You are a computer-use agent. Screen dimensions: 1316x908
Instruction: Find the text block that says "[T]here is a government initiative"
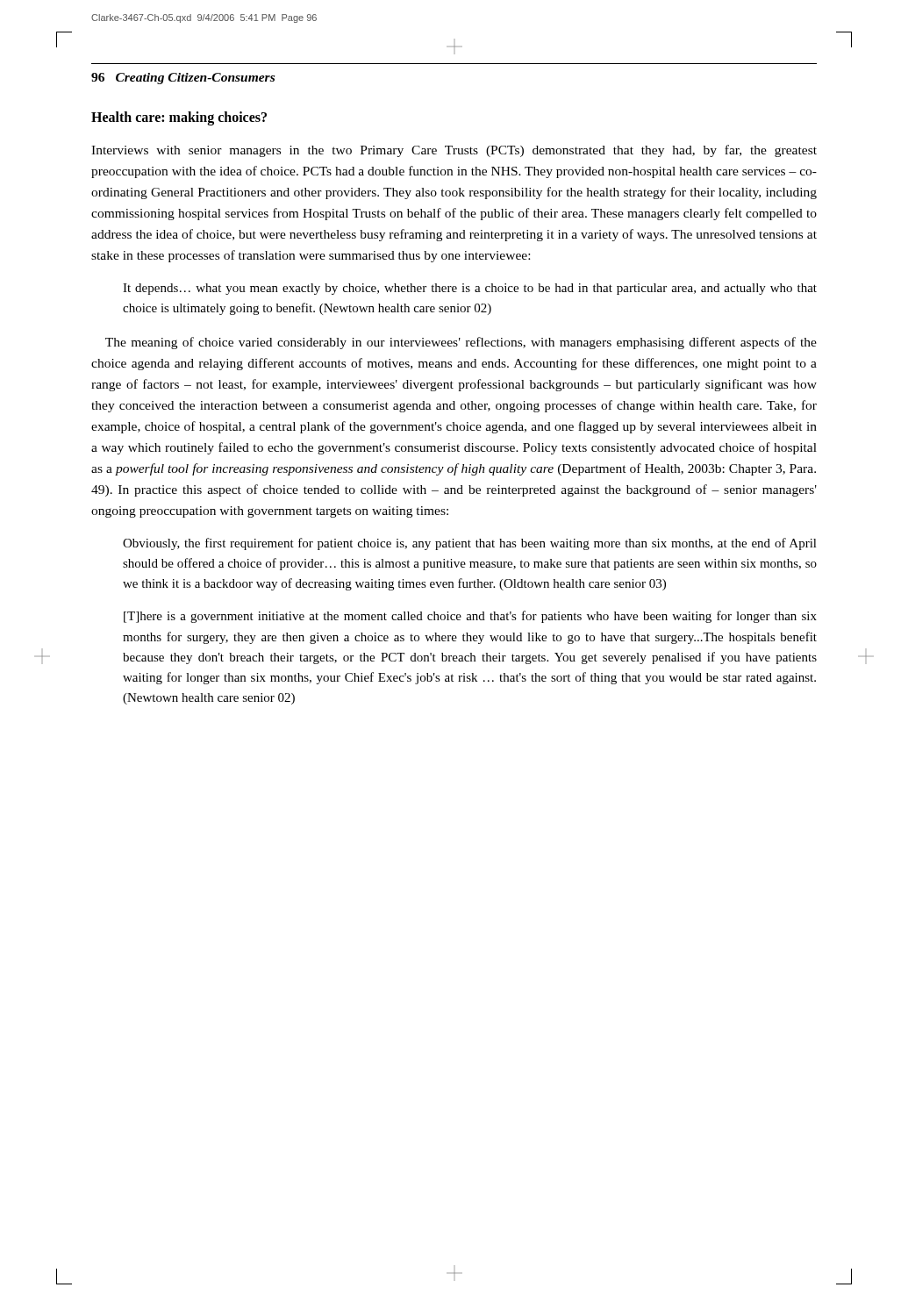[470, 657]
